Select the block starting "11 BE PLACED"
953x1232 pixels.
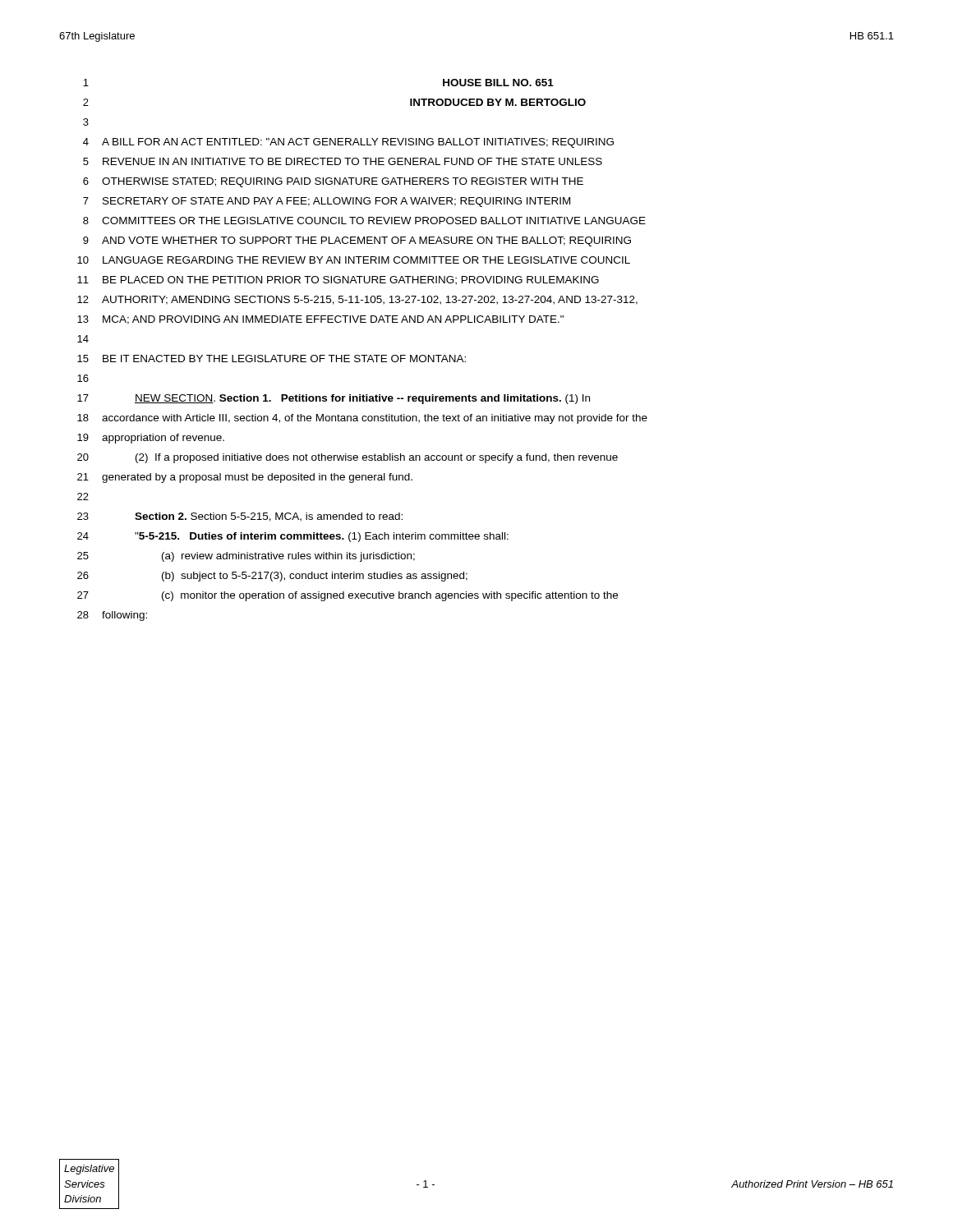point(476,280)
